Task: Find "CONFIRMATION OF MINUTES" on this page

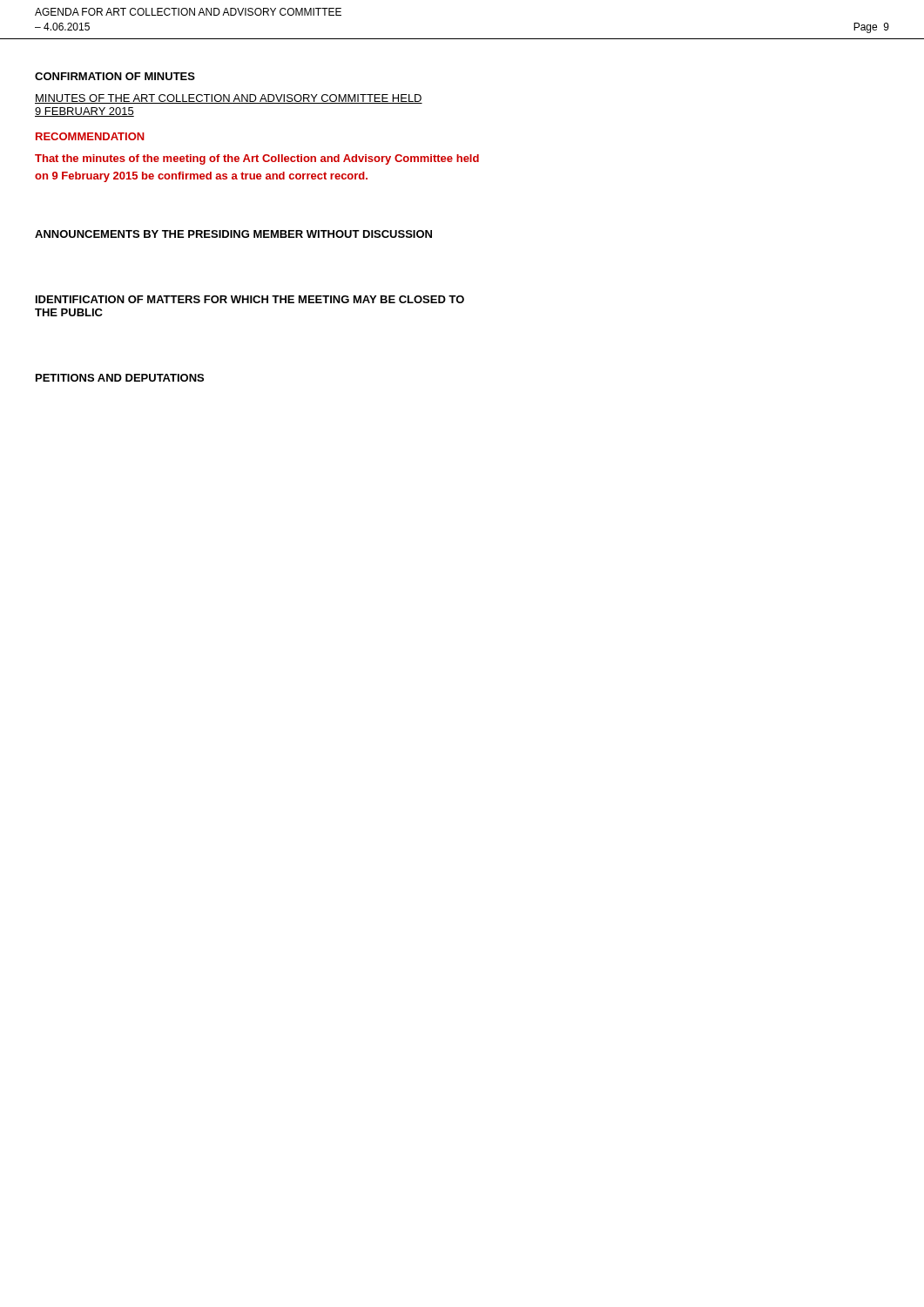Action: pos(115,76)
